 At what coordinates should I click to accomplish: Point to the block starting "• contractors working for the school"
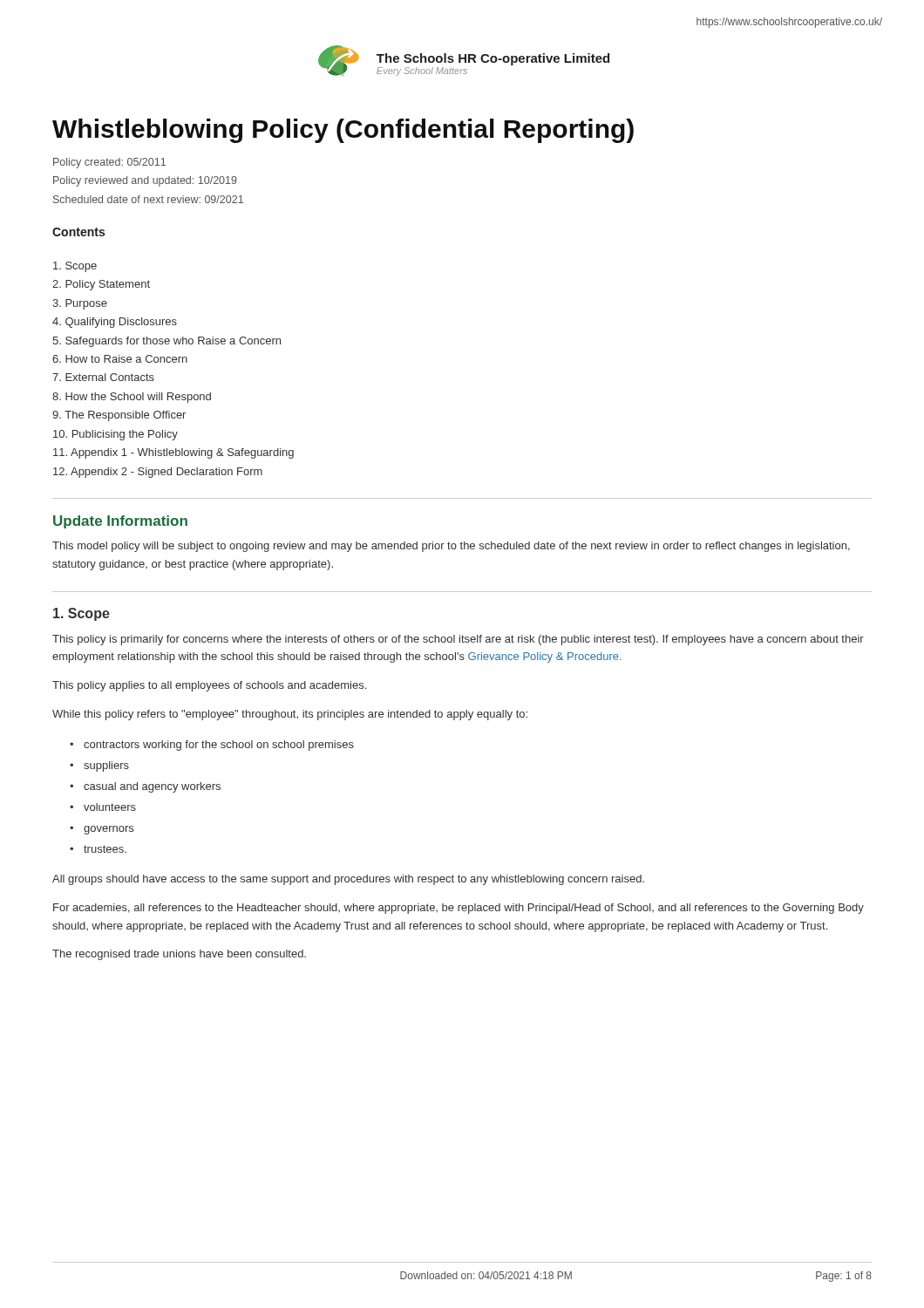212,745
